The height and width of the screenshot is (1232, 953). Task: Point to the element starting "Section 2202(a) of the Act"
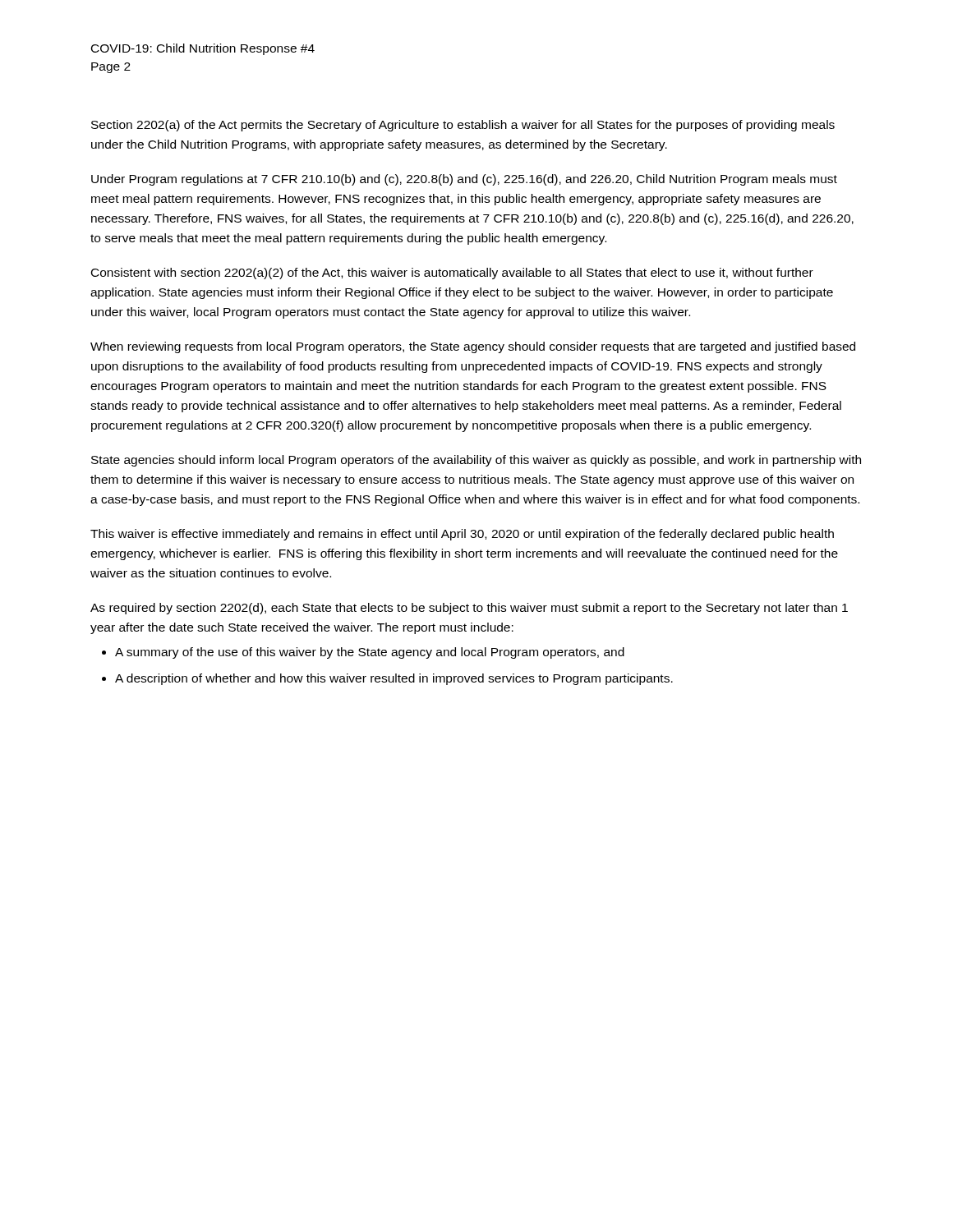(x=463, y=134)
